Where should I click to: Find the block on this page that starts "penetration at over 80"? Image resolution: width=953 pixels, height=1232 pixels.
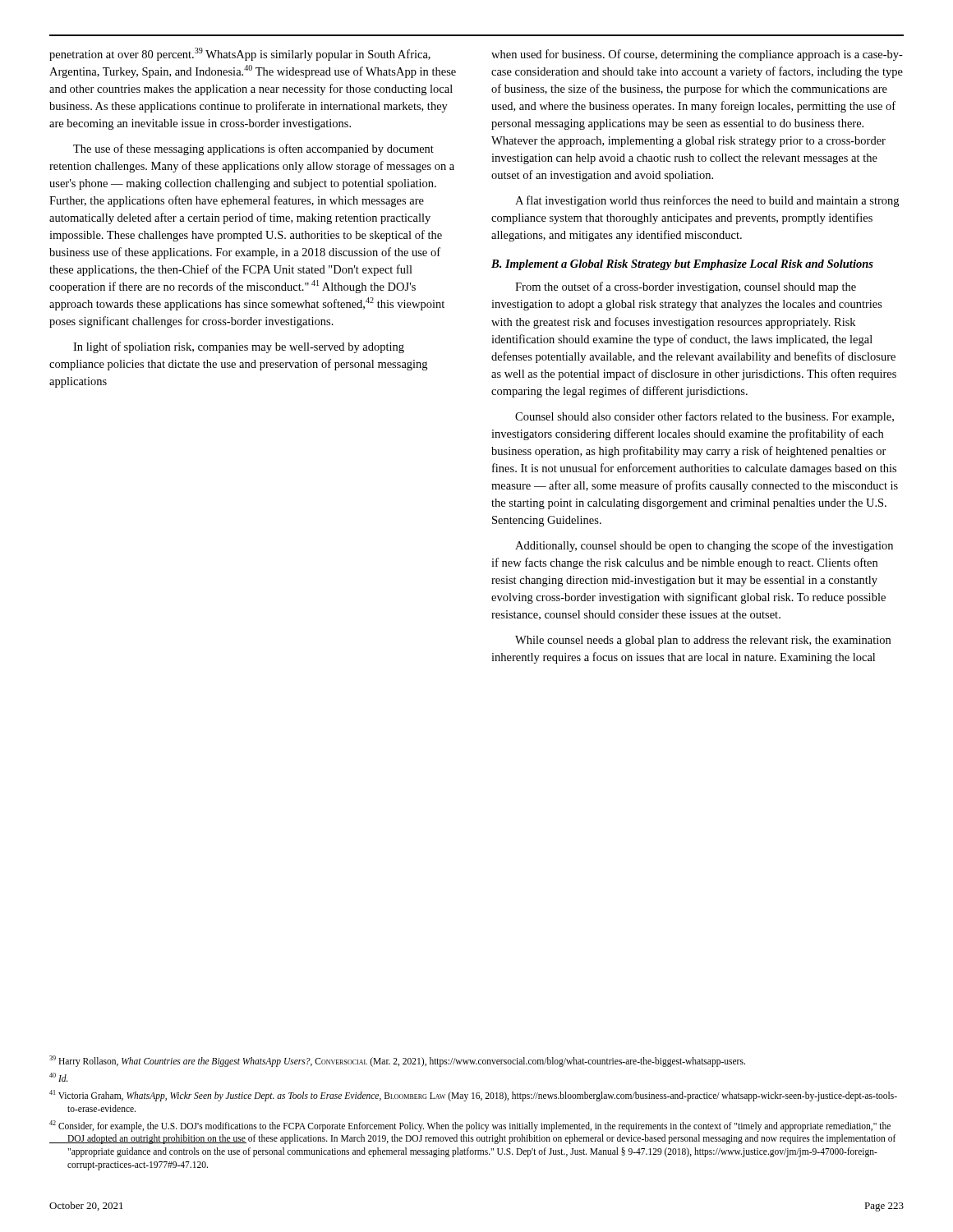point(255,89)
